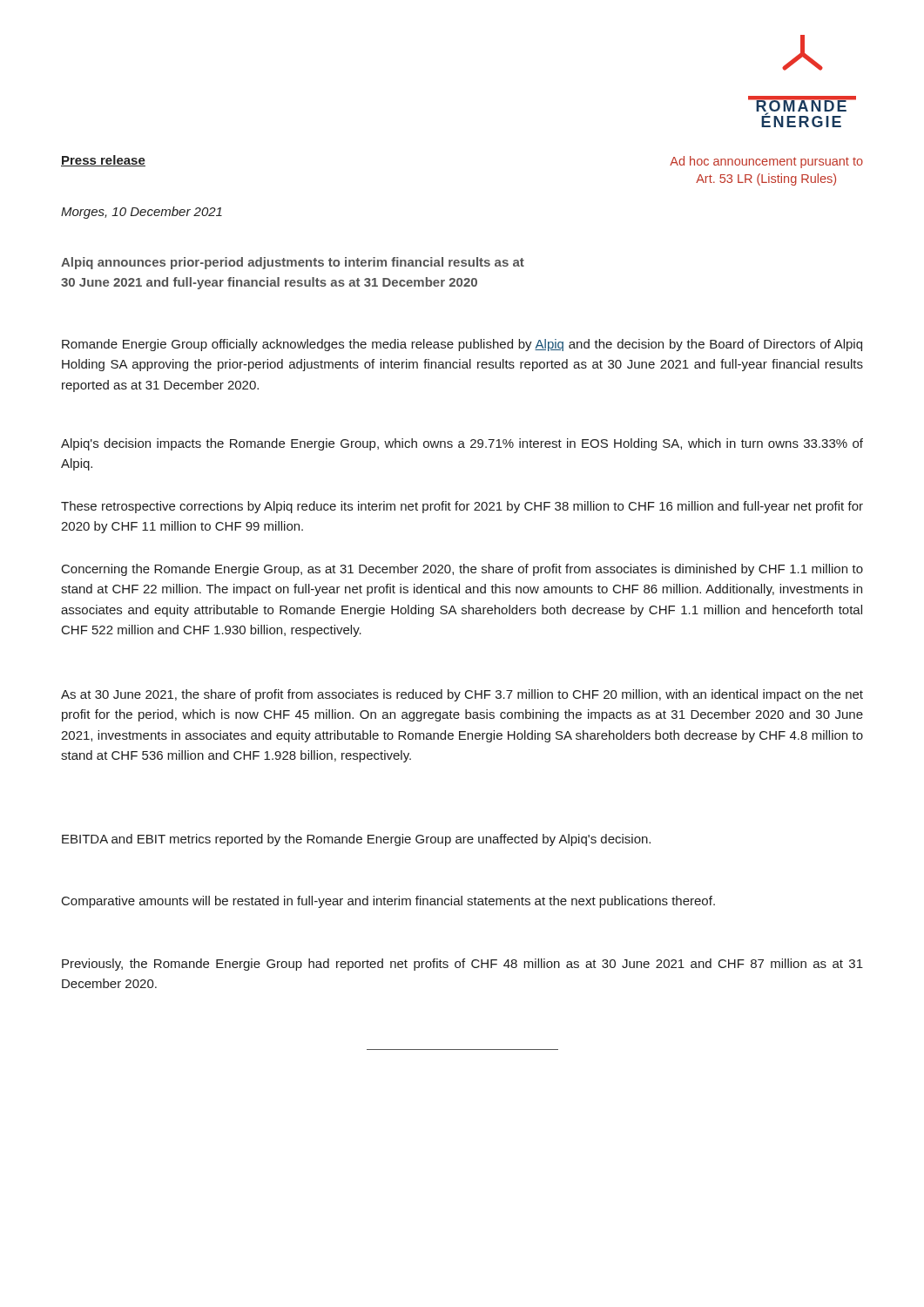Find "Morges, 10 December 2021" on this page
The width and height of the screenshot is (924, 1307).
click(x=142, y=211)
